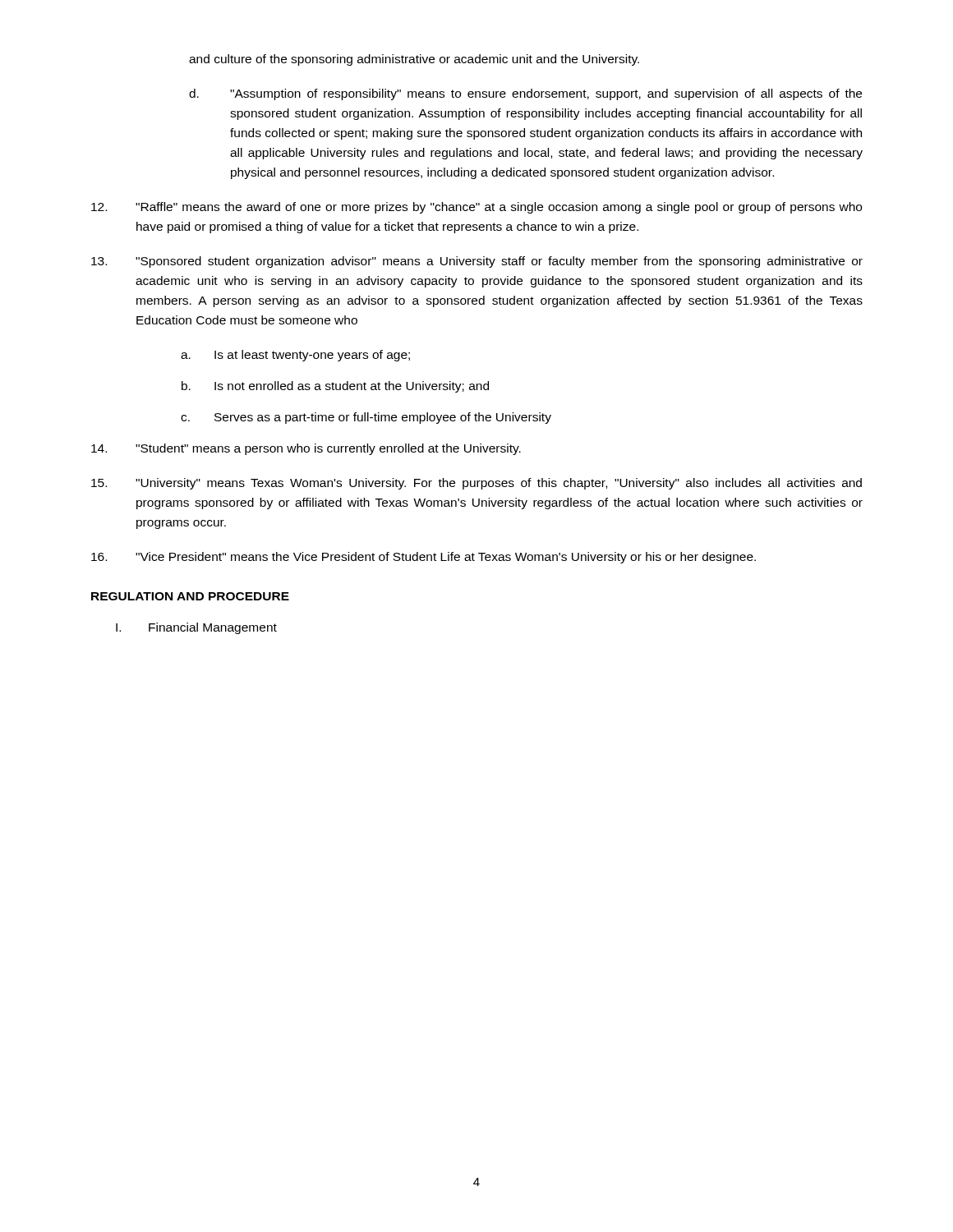Navigate to the text starting "I. Financial Management"
The width and height of the screenshot is (953, 1232).
(x=196, y=628)
